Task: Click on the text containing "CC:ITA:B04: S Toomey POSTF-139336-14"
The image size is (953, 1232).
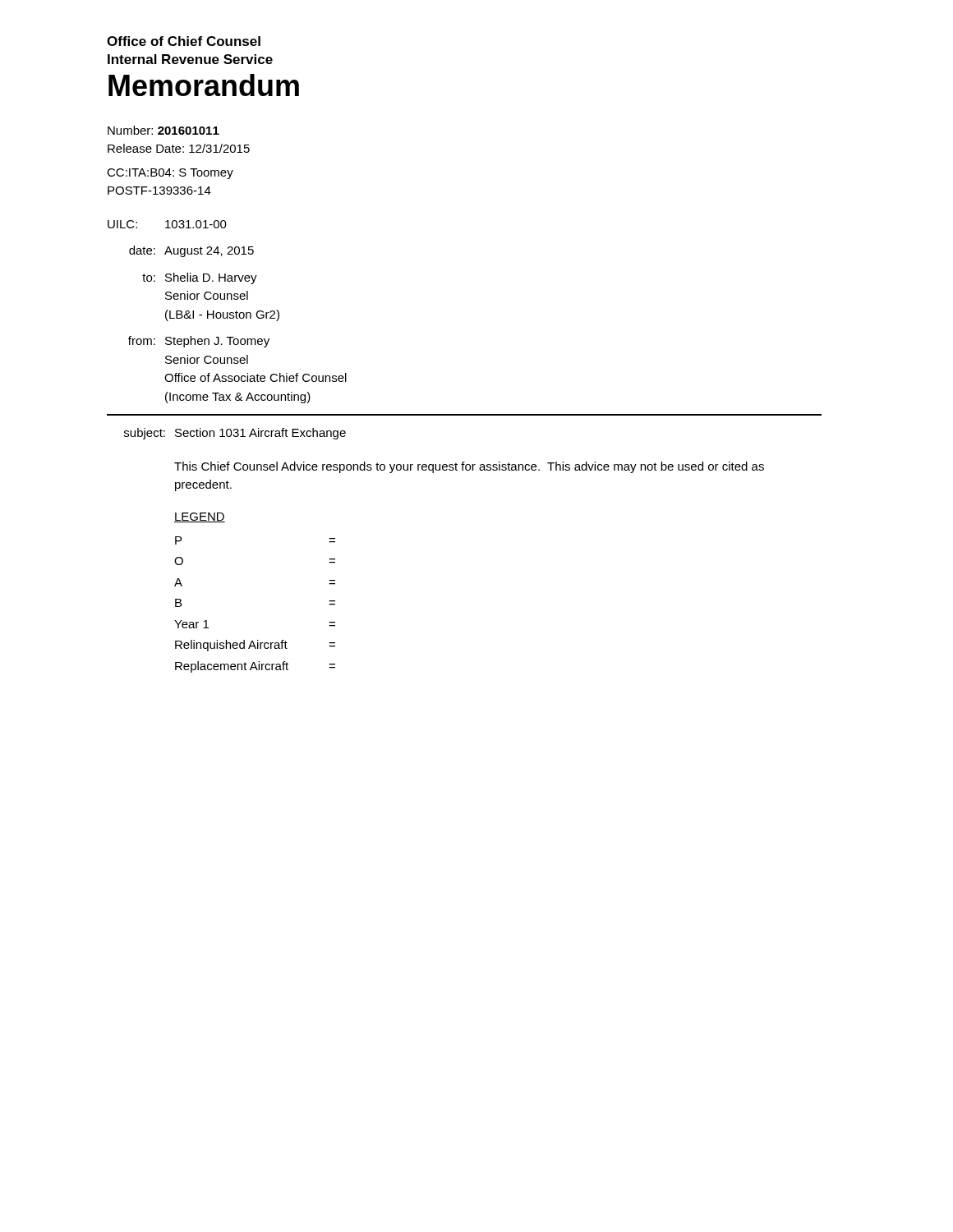Action: click(170, 181)
